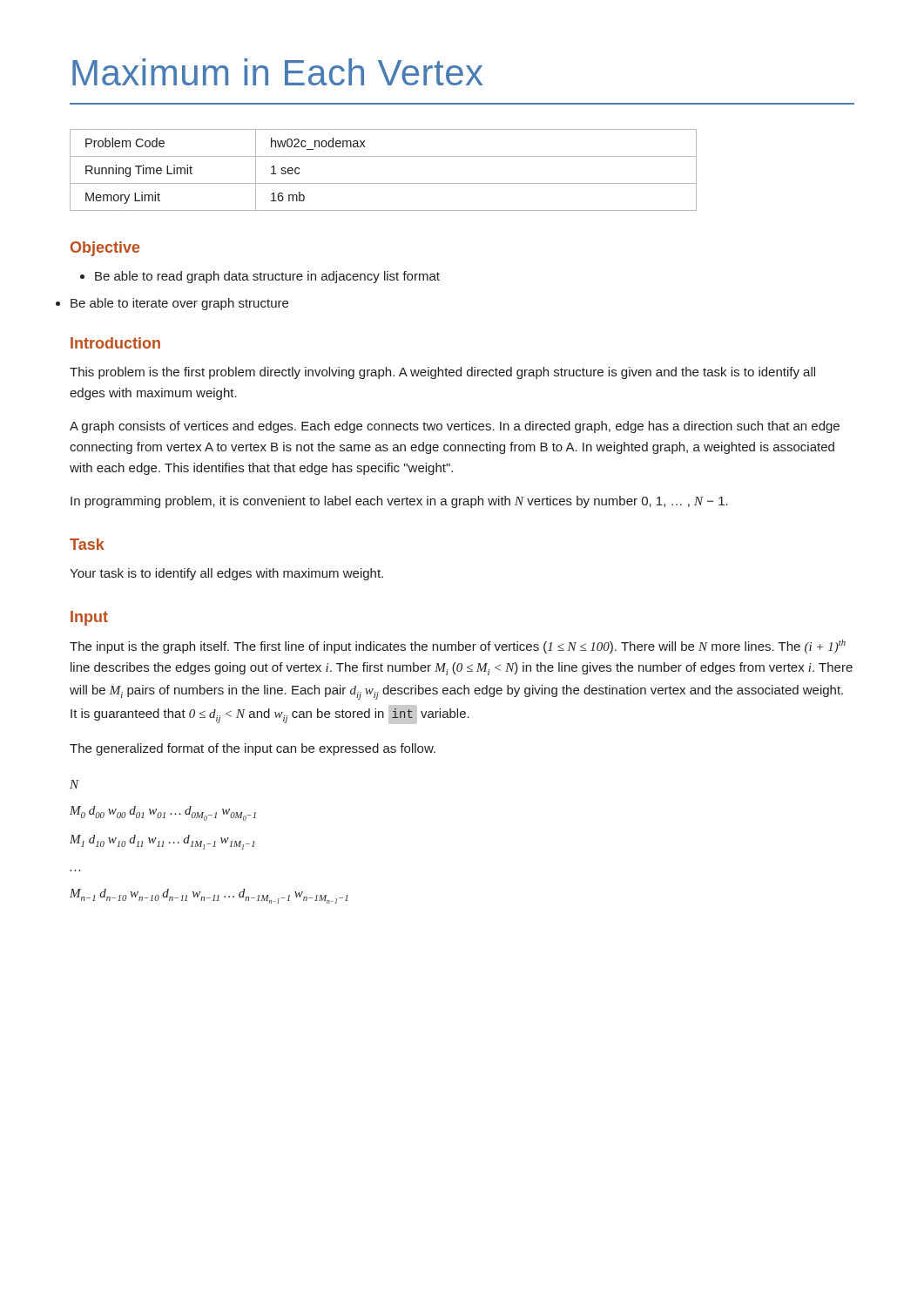
Task: Locate the block of text that opens with "The input is"
Action: click(x=462, y=680)
